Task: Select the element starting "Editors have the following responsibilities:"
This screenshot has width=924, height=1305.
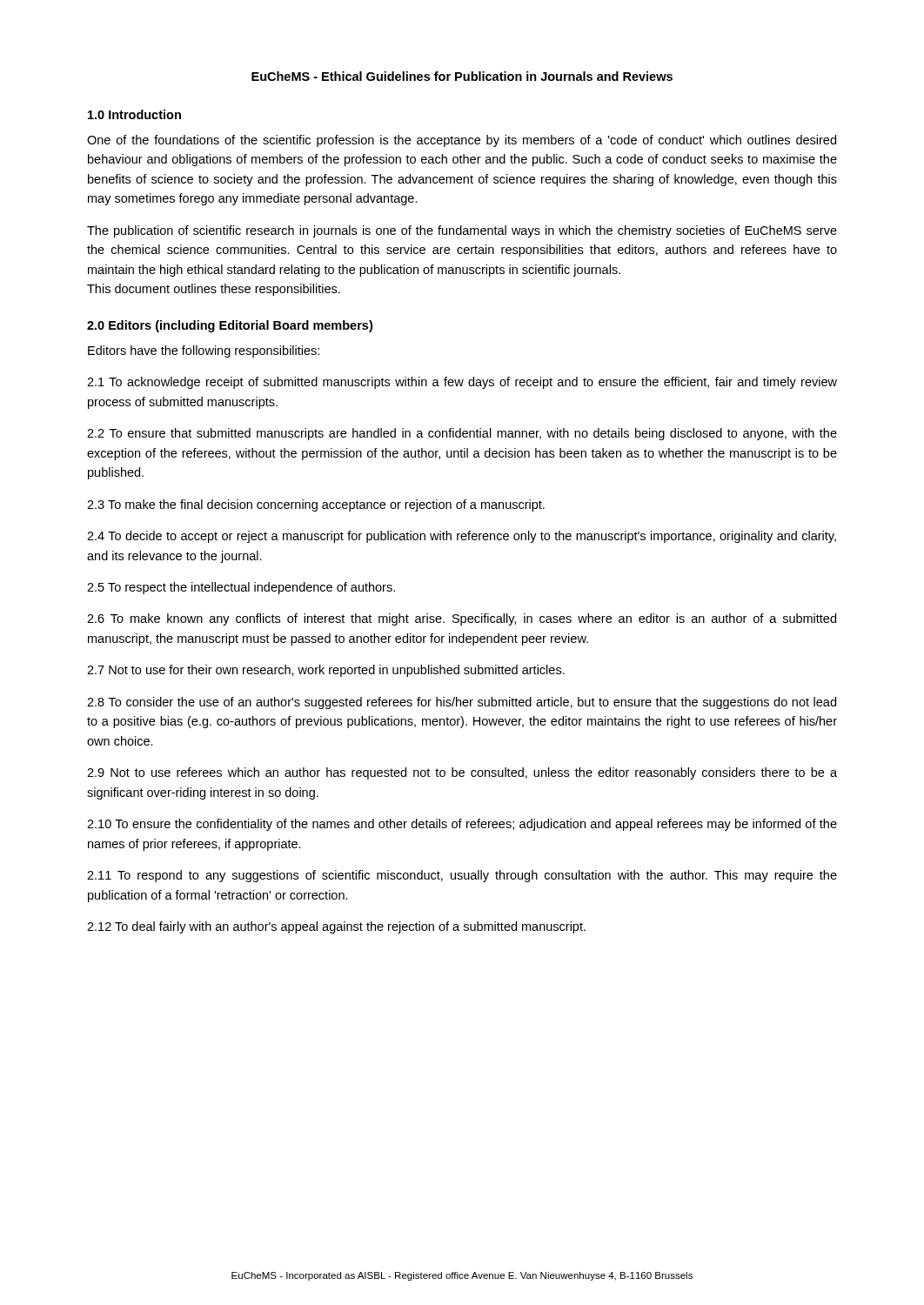Action: pos(204,350)
